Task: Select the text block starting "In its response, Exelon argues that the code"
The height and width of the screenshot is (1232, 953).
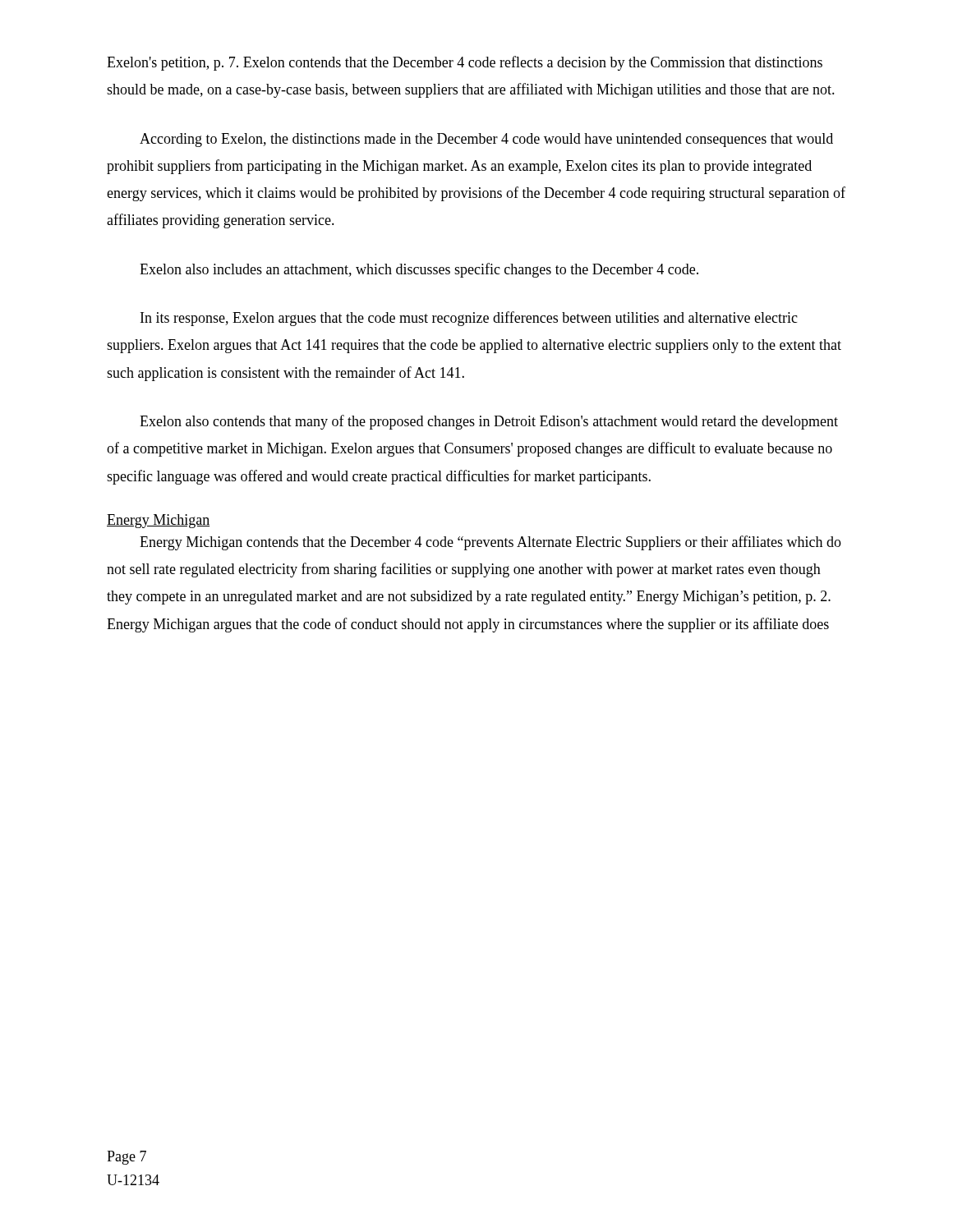Action: pos(474,345)
